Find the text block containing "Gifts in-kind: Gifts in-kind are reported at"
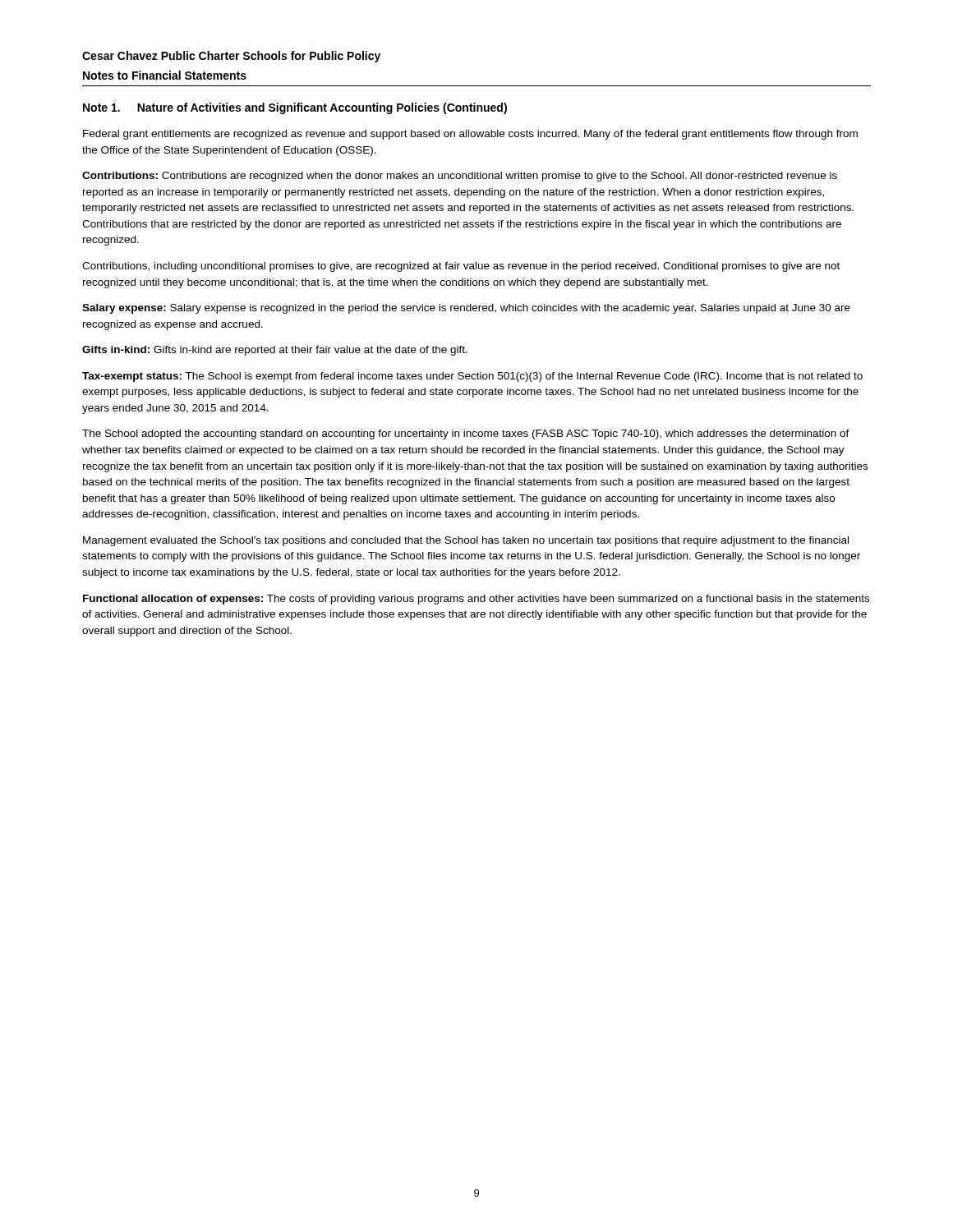953x1232 pixels. [476, 350]
